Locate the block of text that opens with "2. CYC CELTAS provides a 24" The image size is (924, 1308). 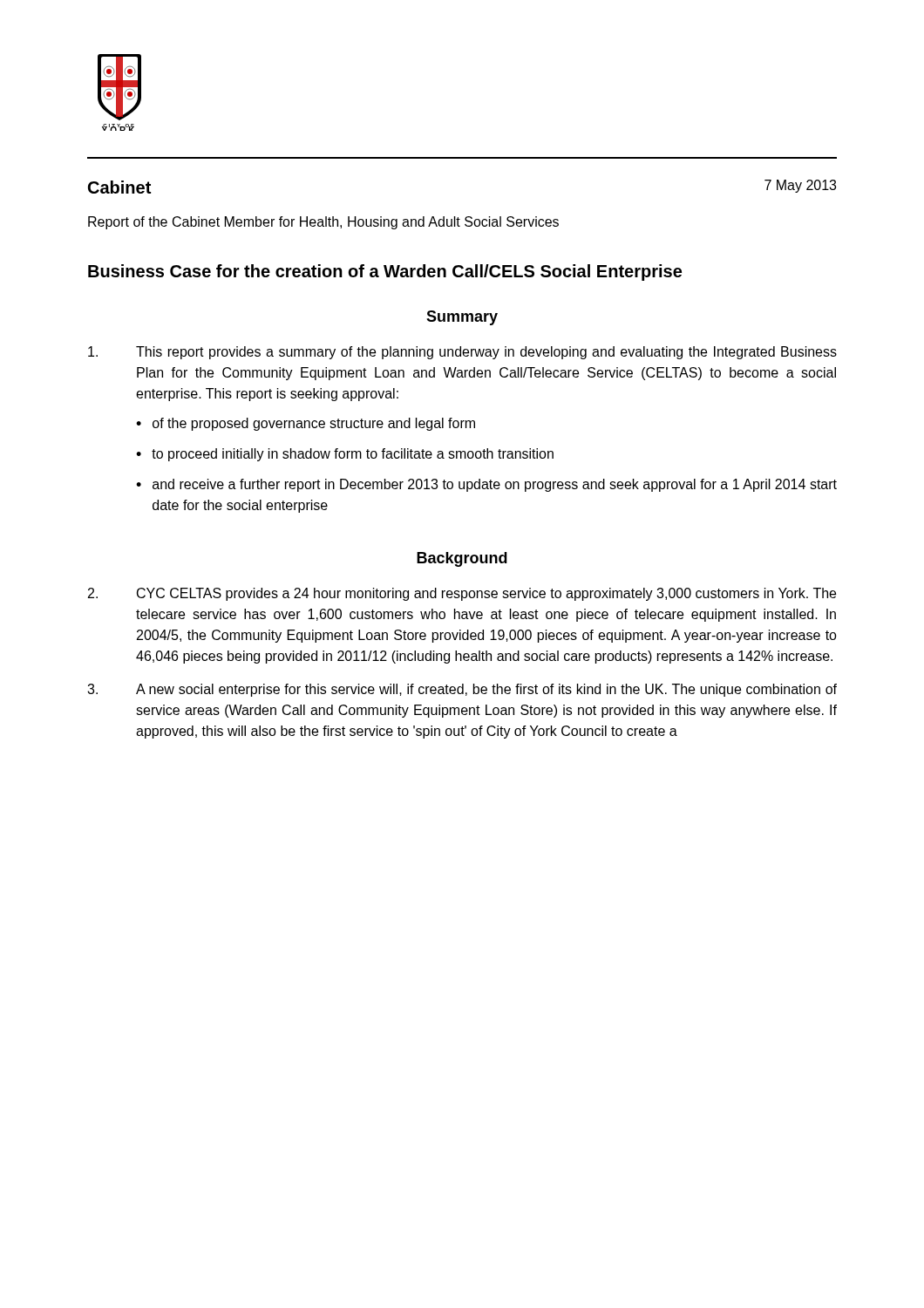[x=462, y=625]
